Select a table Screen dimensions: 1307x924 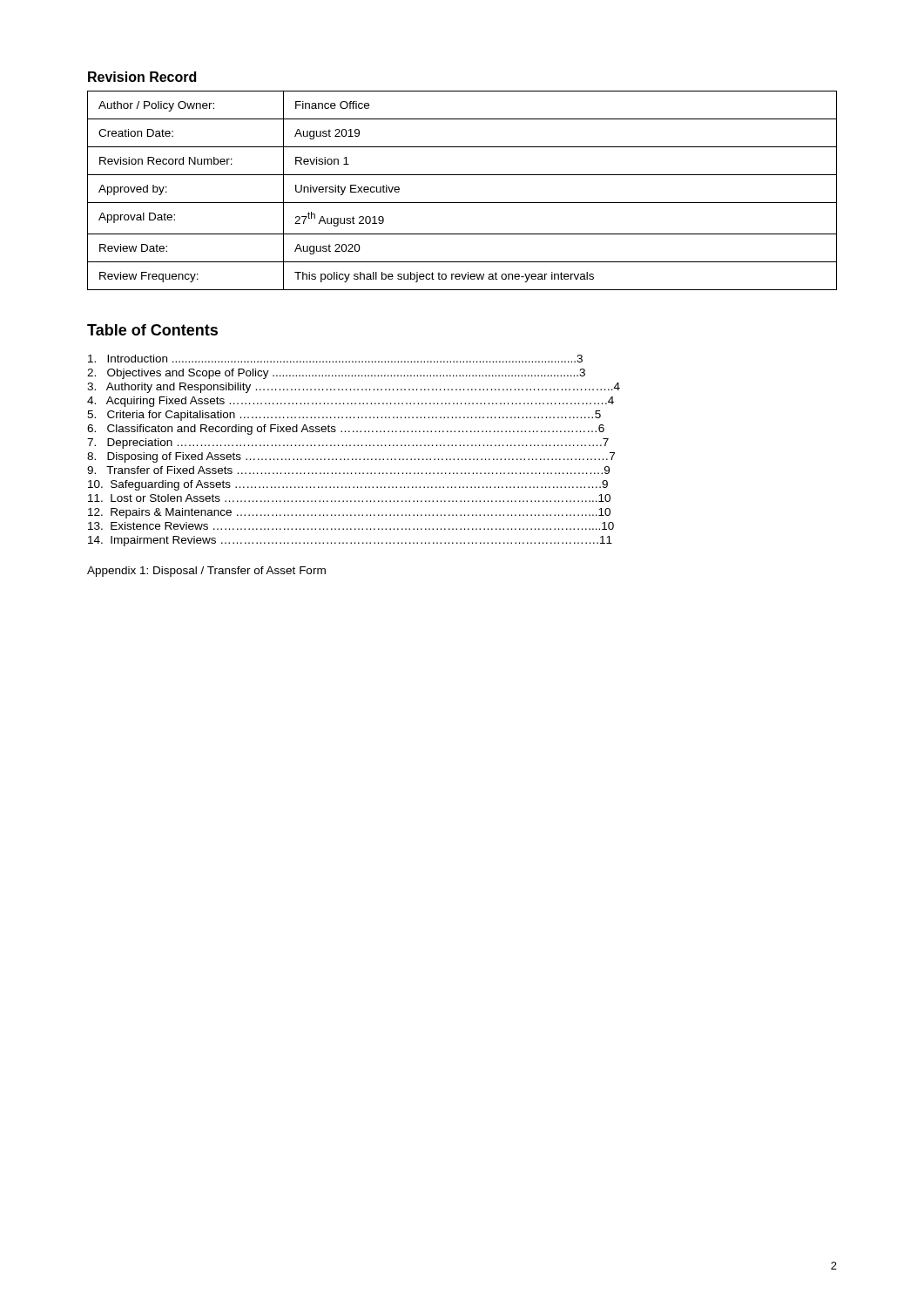(462, 190)
